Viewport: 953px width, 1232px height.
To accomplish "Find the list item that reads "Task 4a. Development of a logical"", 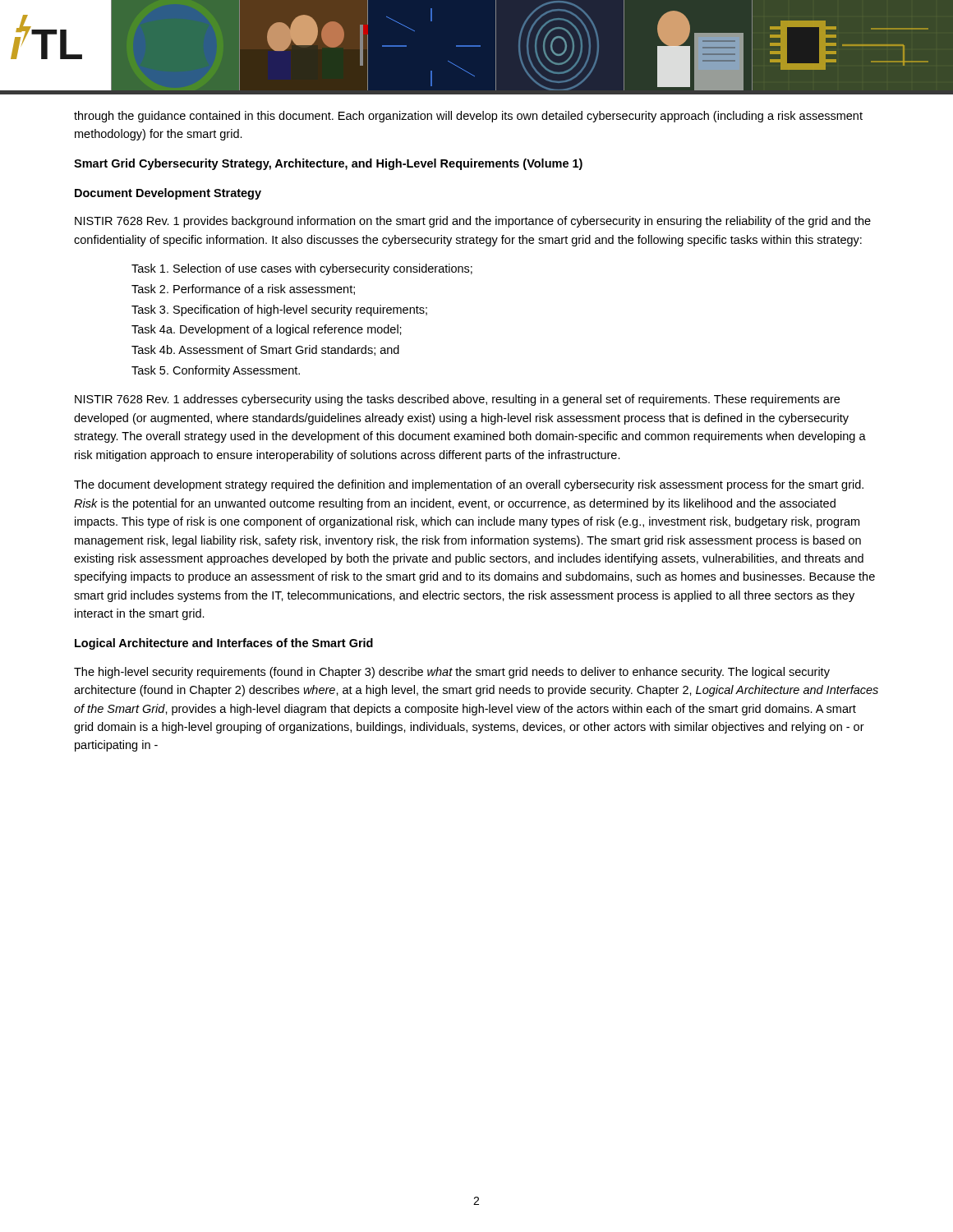I will coord(267,330).
